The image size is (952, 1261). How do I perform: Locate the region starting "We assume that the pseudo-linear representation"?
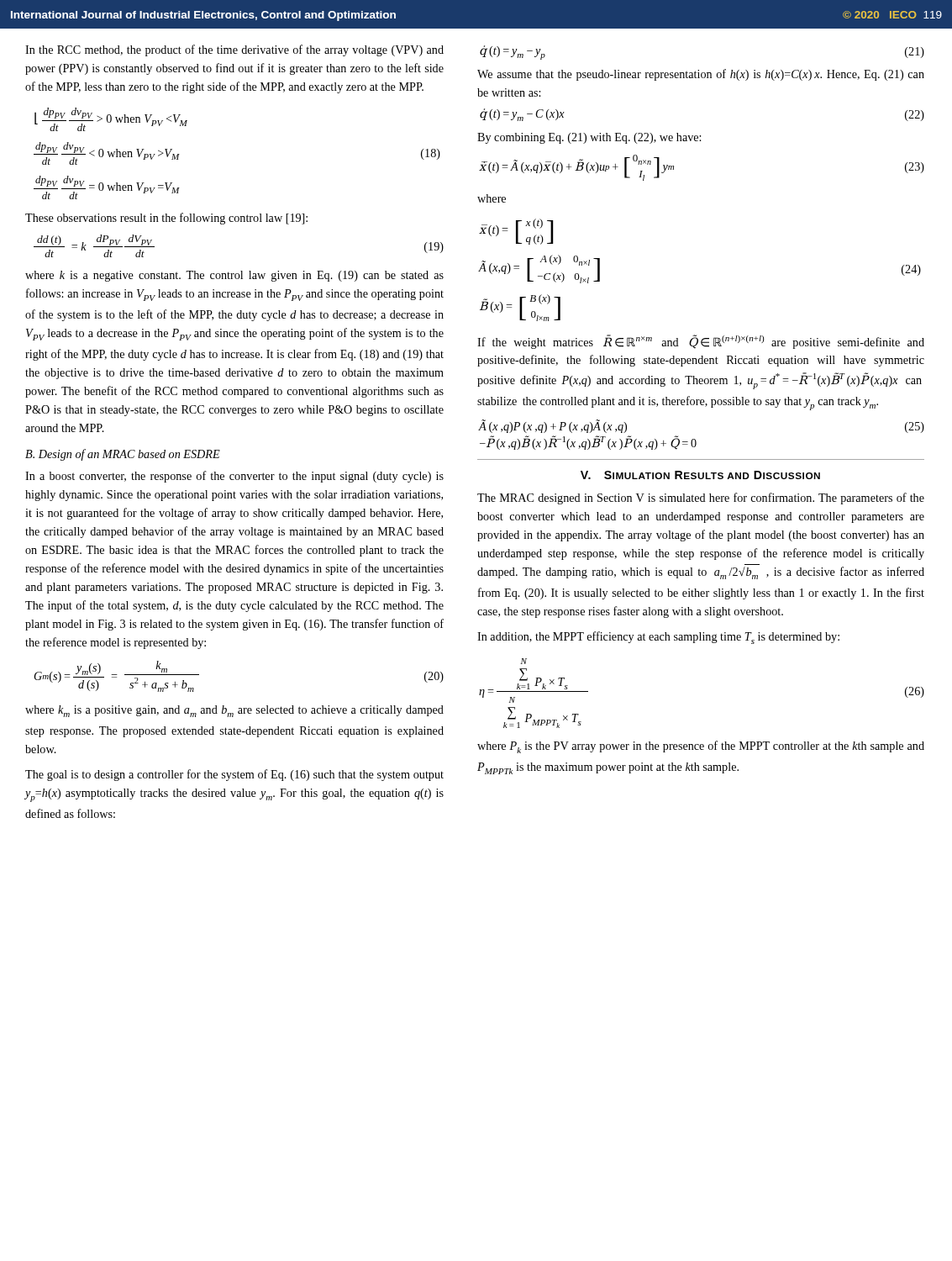click(701, 83)
